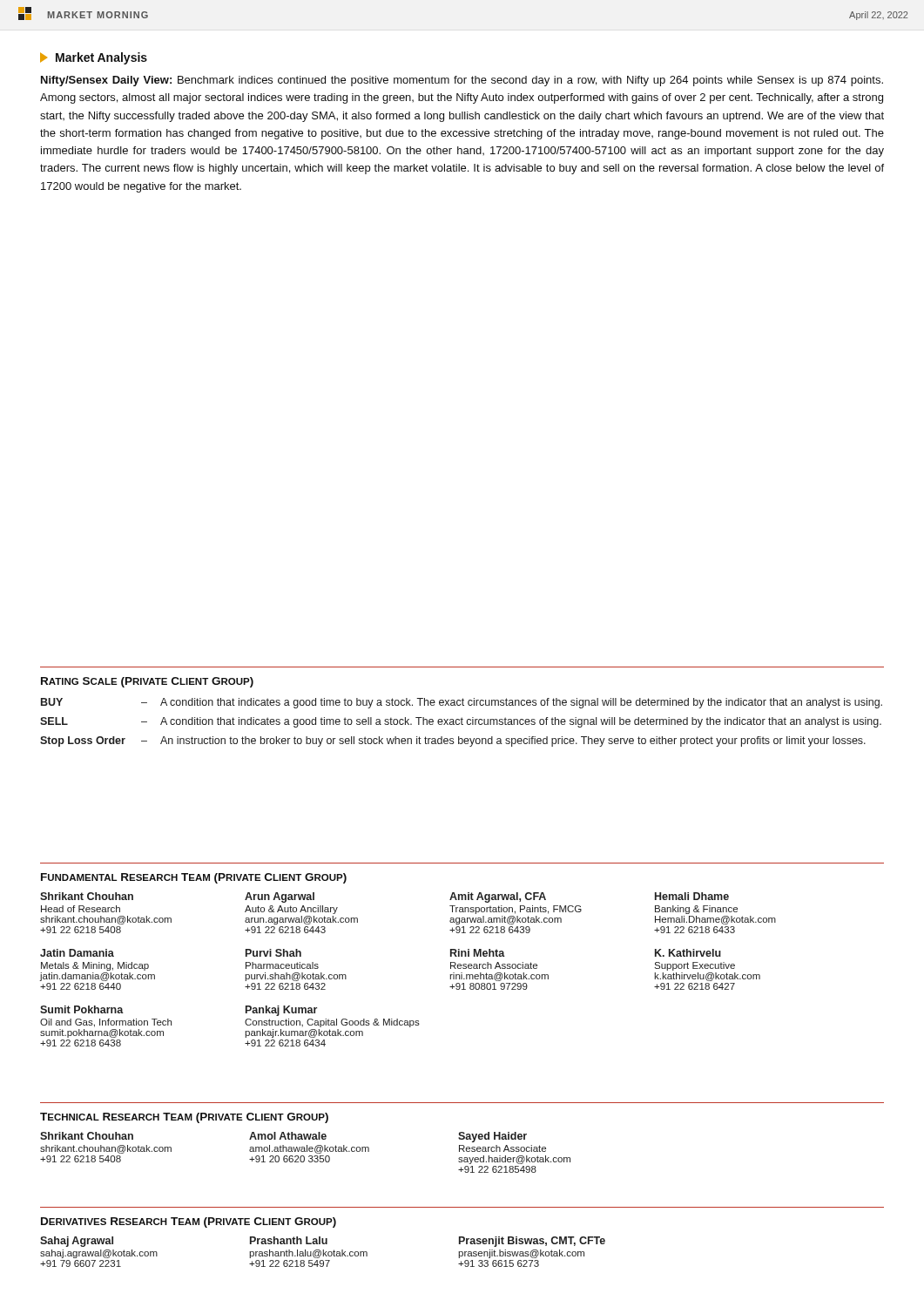Point to the text starting "Pankaj Kumar Construction, Capital Goods & Midcaps"
Screen dimensions: 1307x924
coord(347,1026)
